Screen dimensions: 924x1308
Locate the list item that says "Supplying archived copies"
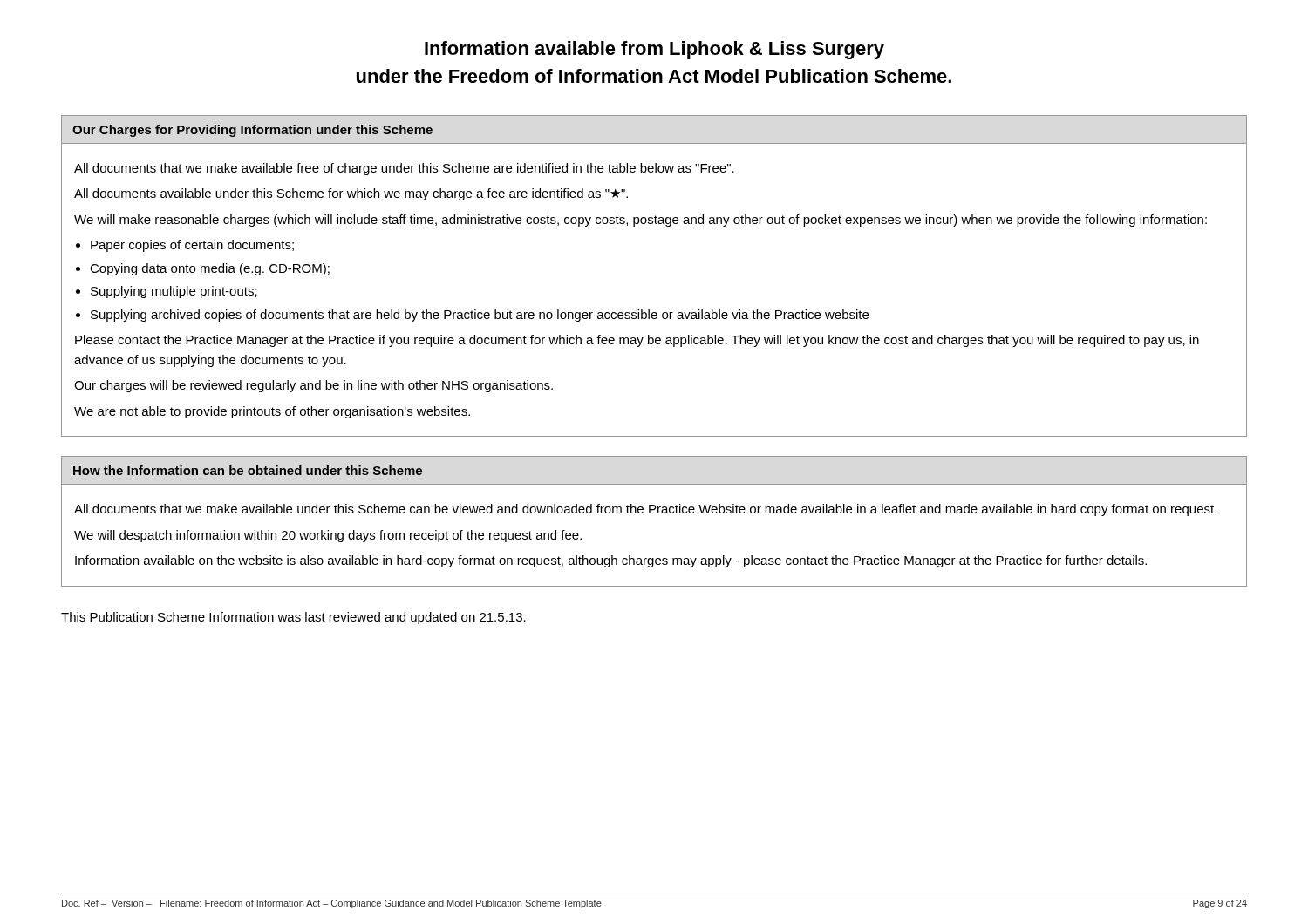[x=480, y=314]
